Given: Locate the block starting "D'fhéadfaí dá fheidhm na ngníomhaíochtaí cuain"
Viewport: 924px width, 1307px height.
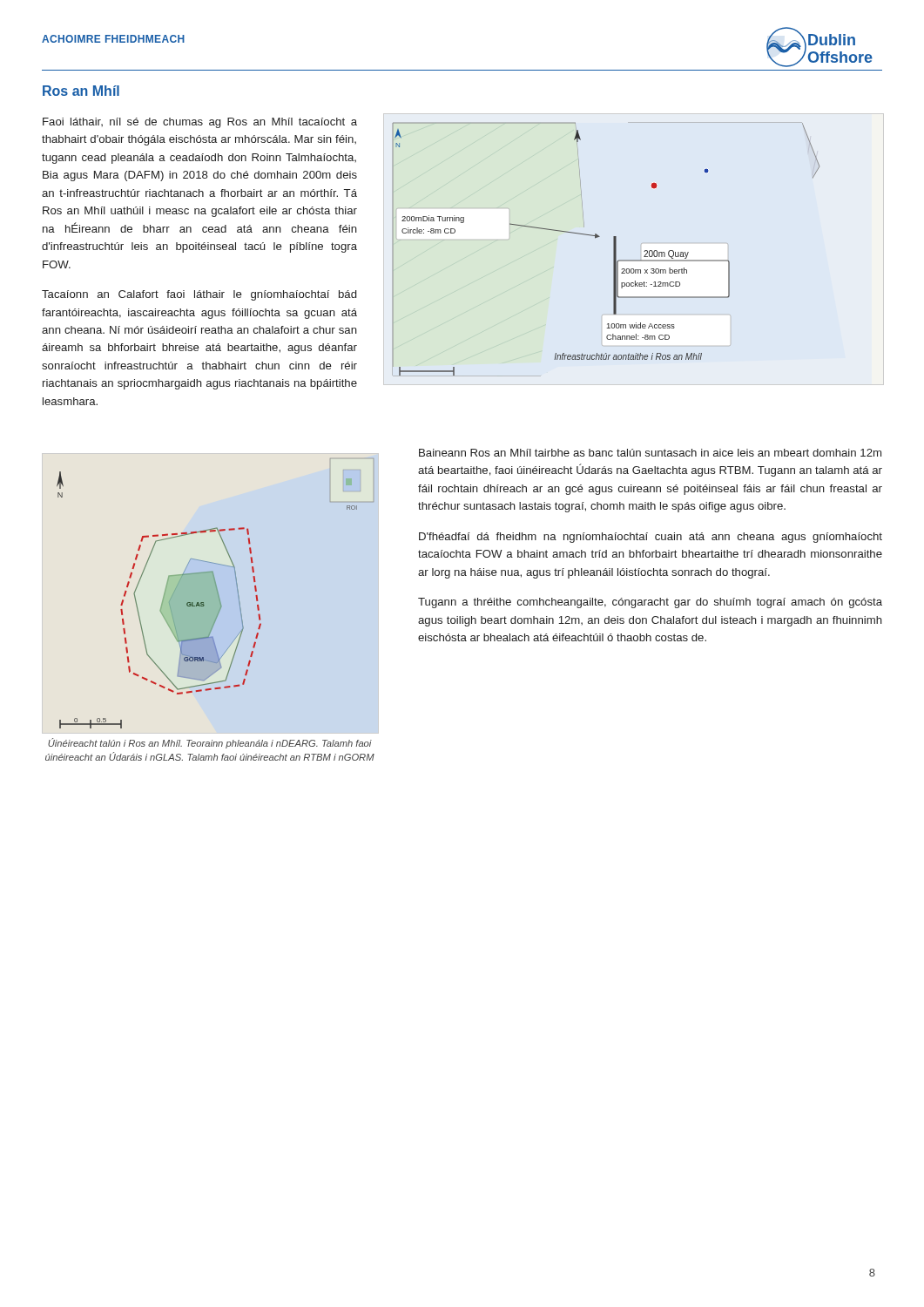Looking at the screenshot, I should [x=650, y=554].
